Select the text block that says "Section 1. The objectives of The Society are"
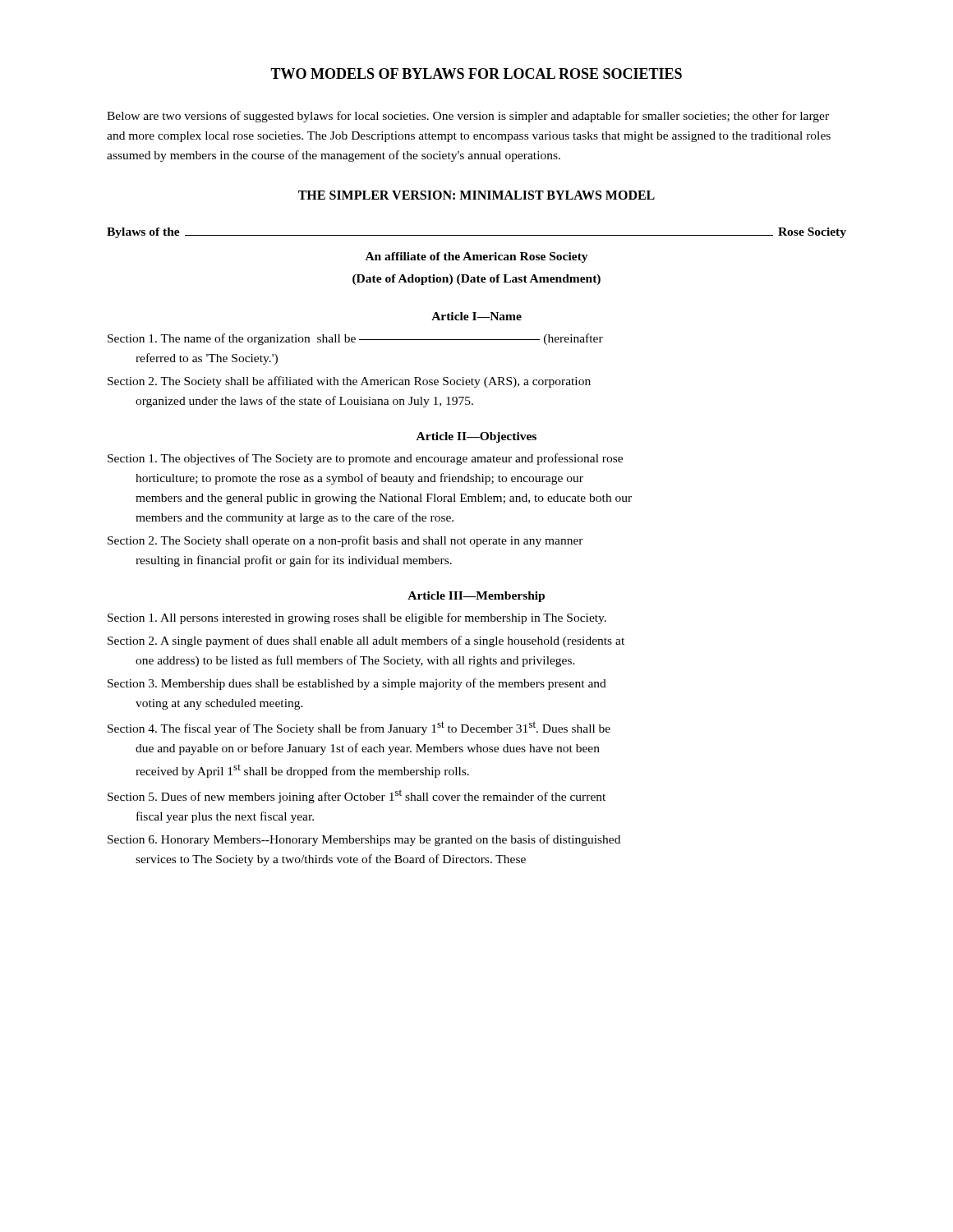Viewport: 953px width, 1232px height. tap(369, 488)
